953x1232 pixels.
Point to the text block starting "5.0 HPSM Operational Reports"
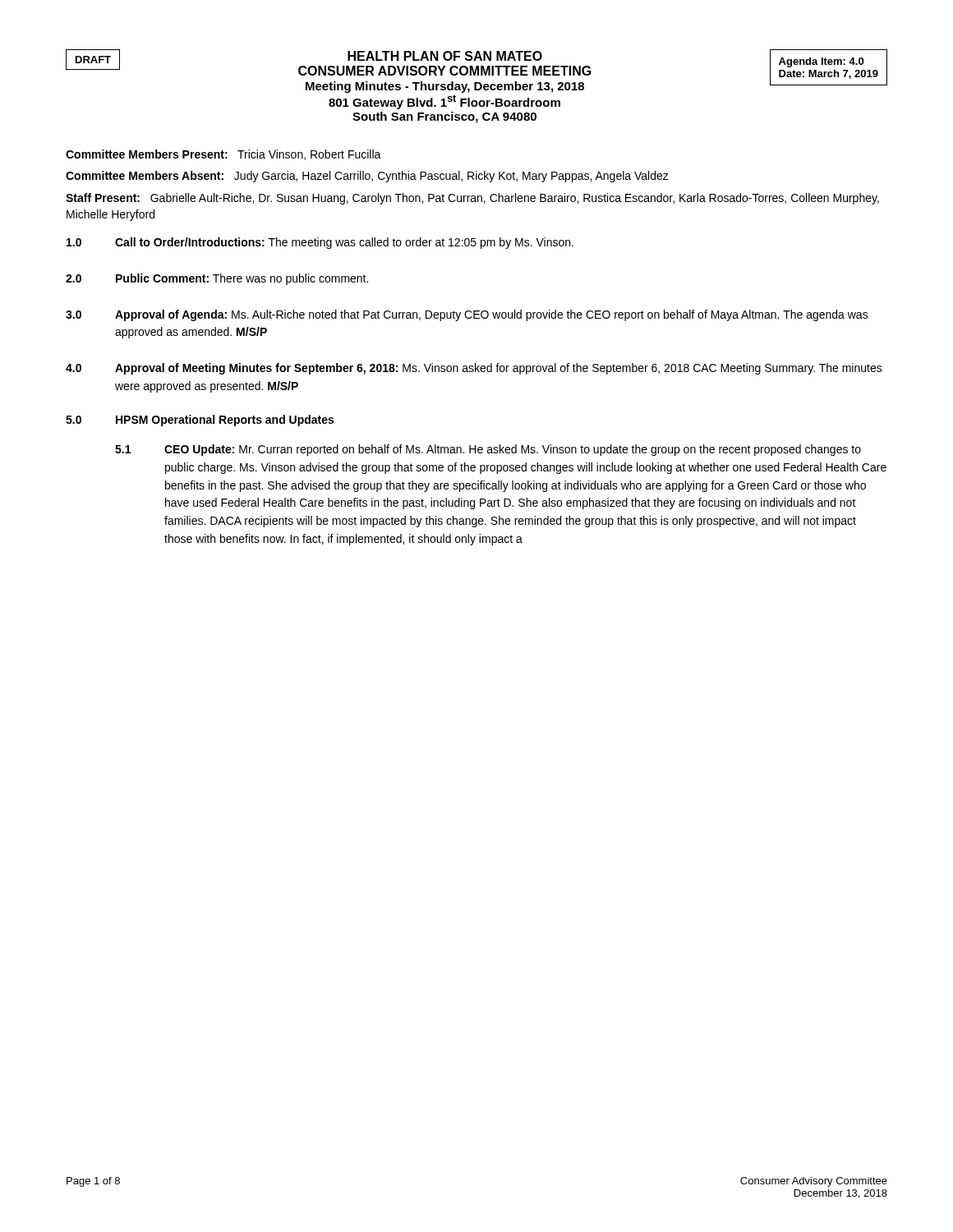(x=200, y=420)
